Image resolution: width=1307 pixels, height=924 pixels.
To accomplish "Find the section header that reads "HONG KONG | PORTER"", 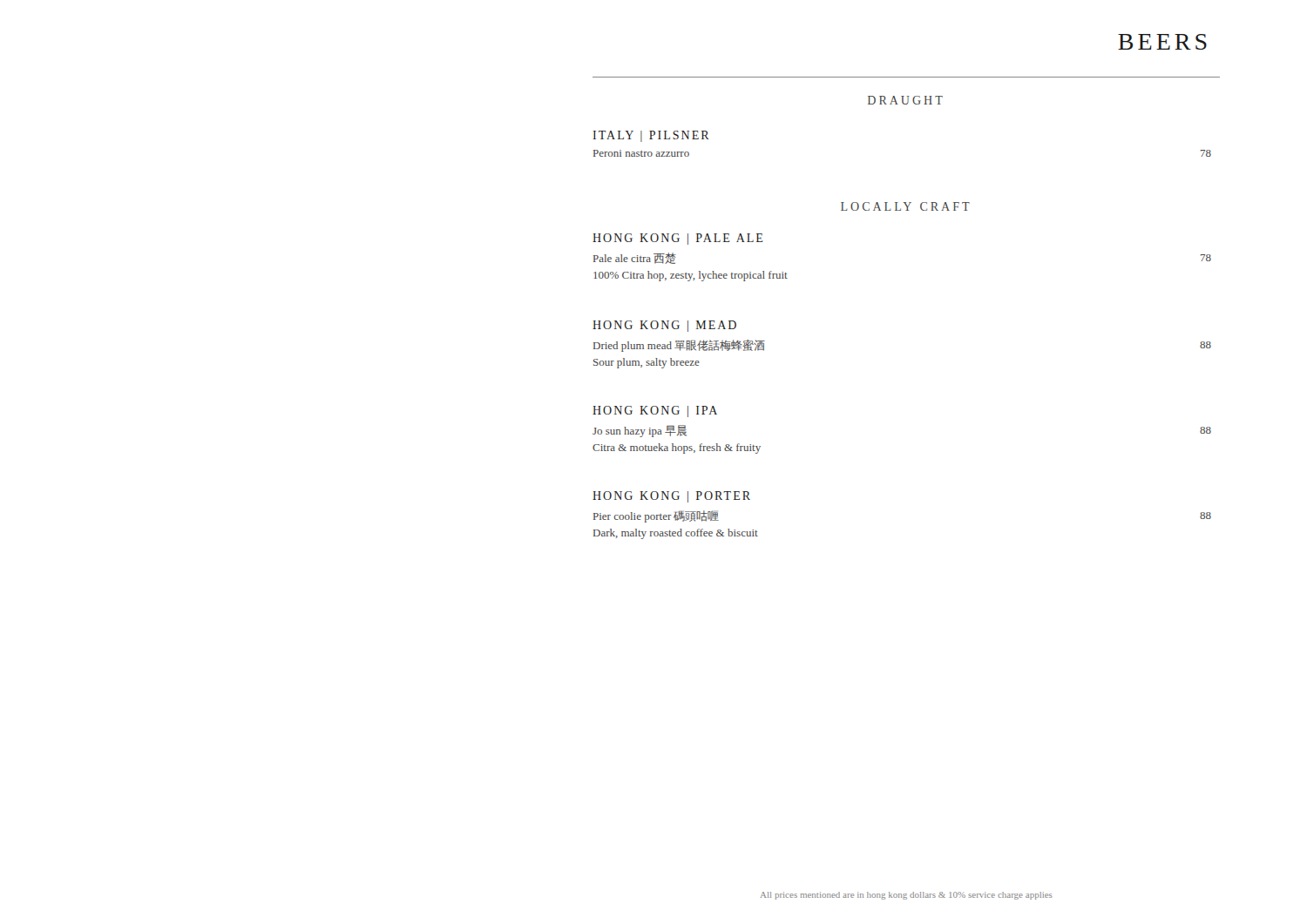I will tap(672, 496).
